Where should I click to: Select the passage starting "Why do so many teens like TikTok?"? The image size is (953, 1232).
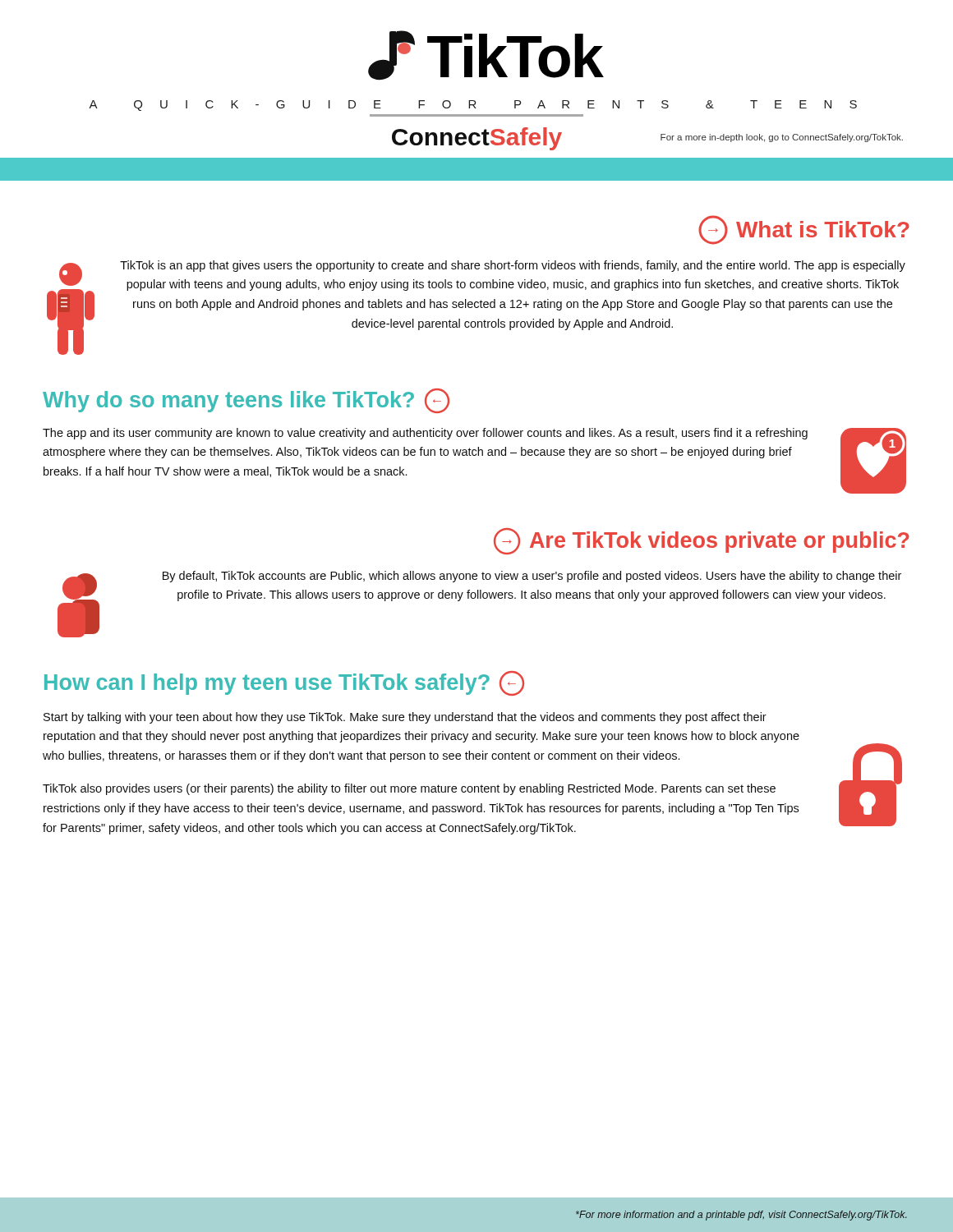click(x=246, y=400)
